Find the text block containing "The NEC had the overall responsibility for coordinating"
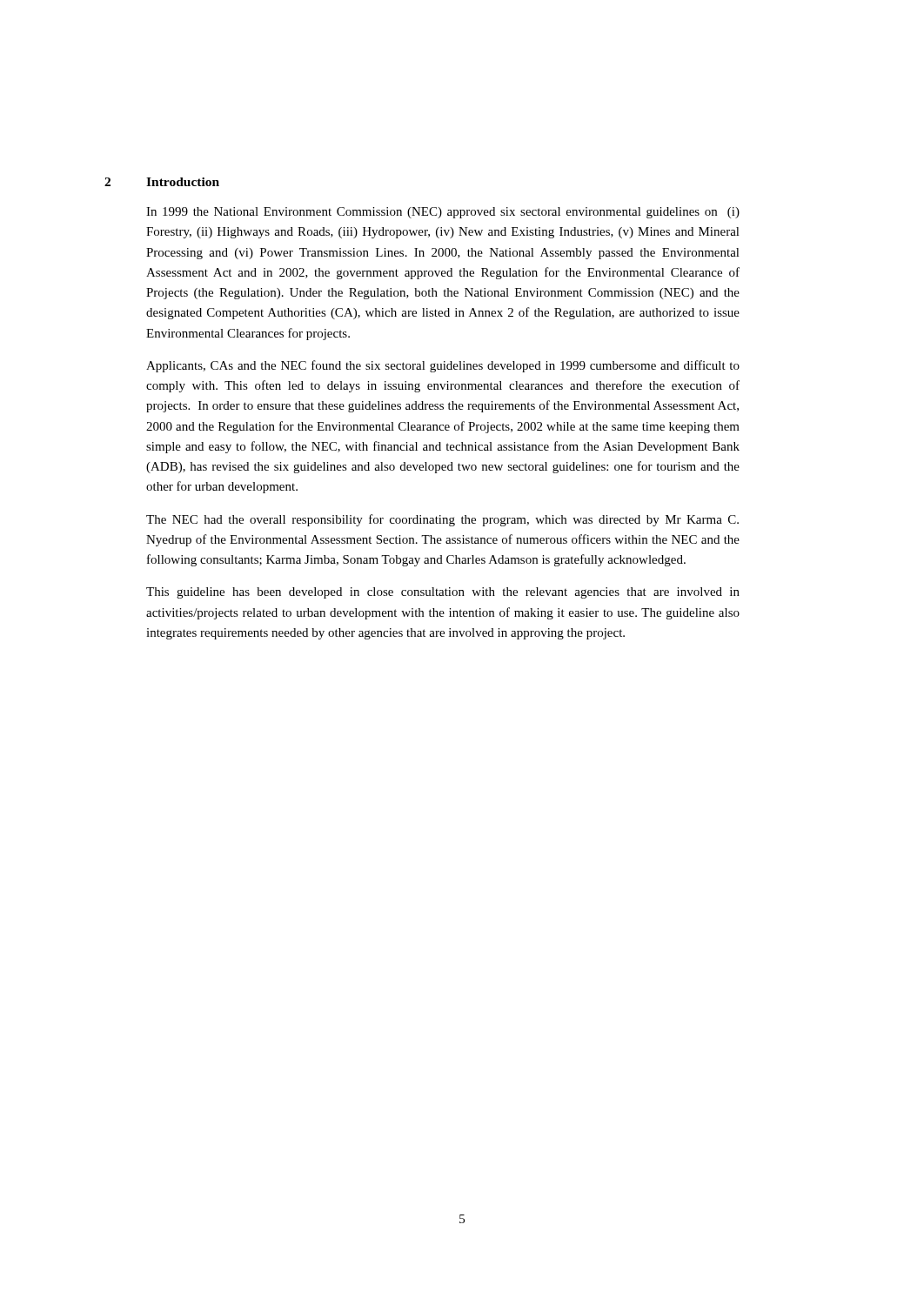This screenshot has height=1305, width=924. pyautogui.click(x=443, y=539)
